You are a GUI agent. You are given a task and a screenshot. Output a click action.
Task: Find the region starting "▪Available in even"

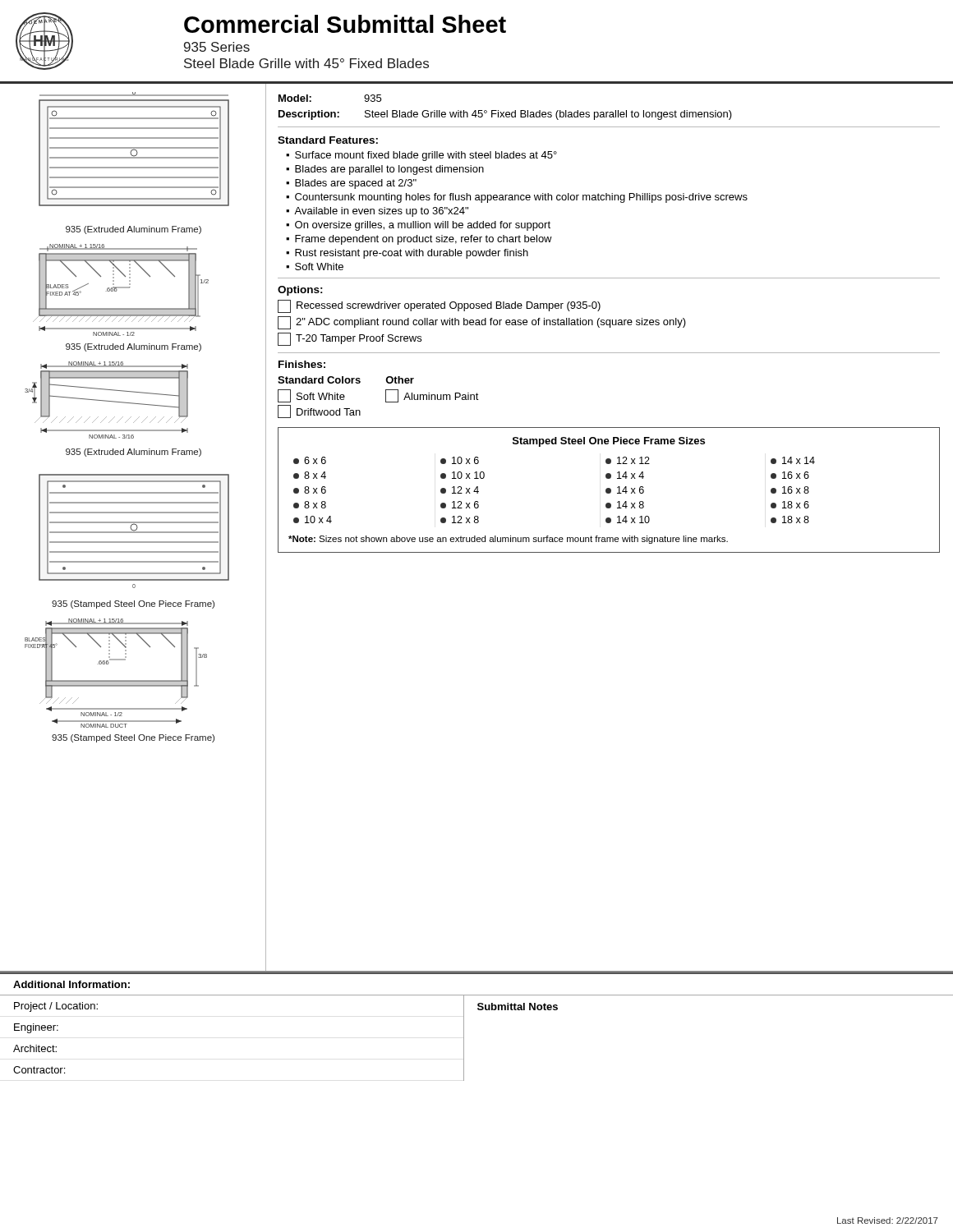click(377, 211)
